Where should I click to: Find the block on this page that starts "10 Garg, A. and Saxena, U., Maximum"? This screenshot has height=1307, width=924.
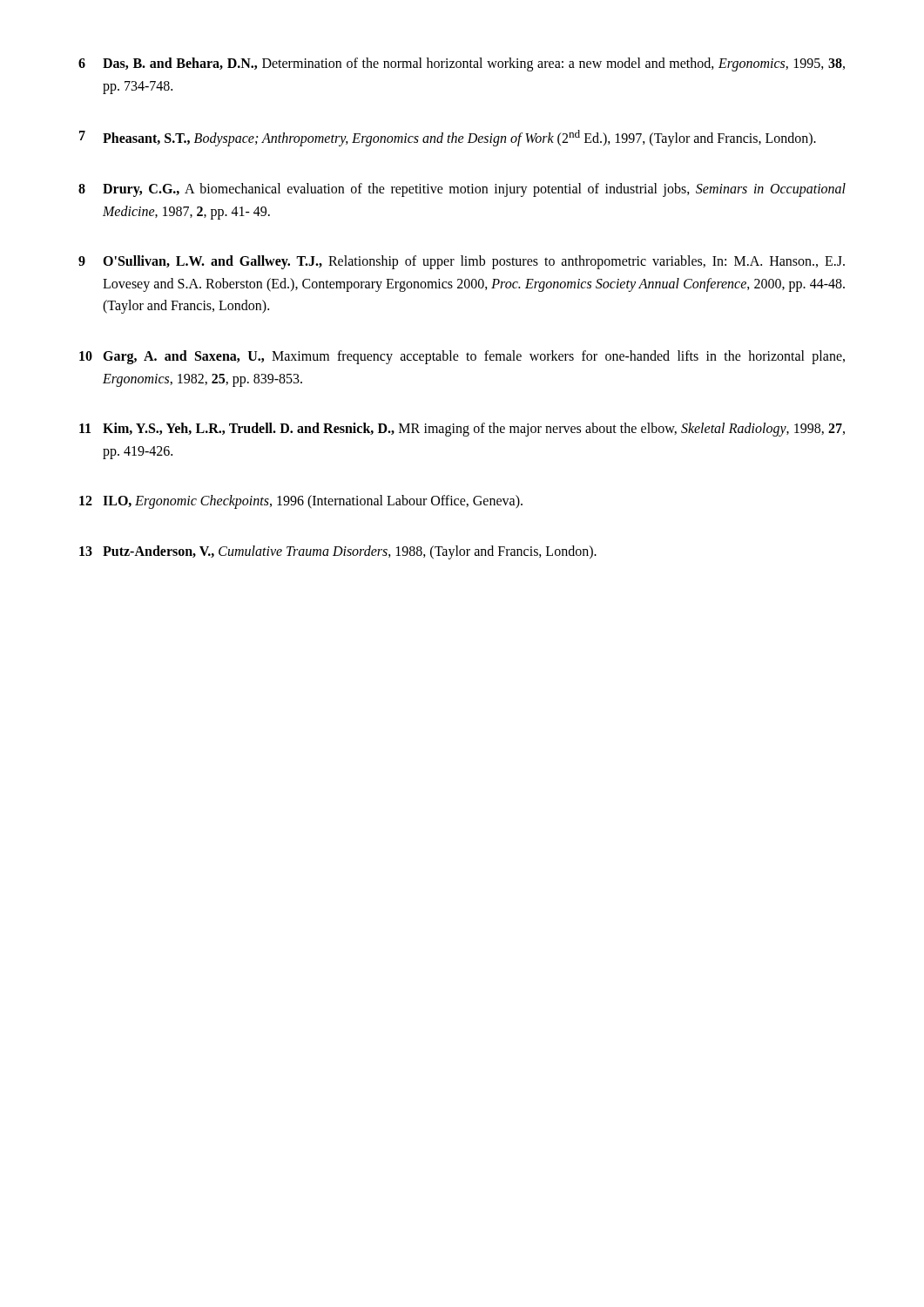(x=462, y=367)
